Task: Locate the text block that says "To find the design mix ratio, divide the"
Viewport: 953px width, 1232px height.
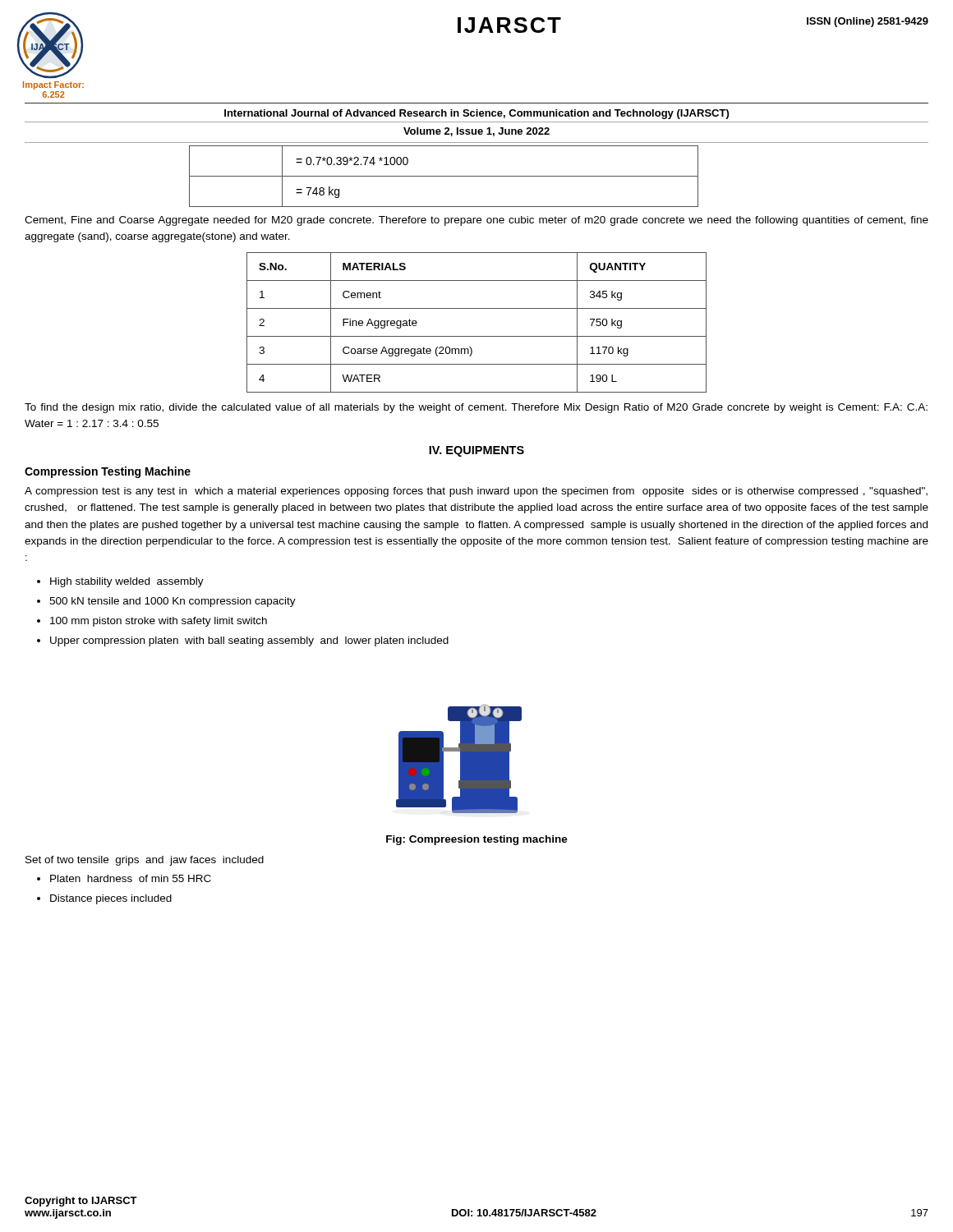Action: (x=476, y=415)
